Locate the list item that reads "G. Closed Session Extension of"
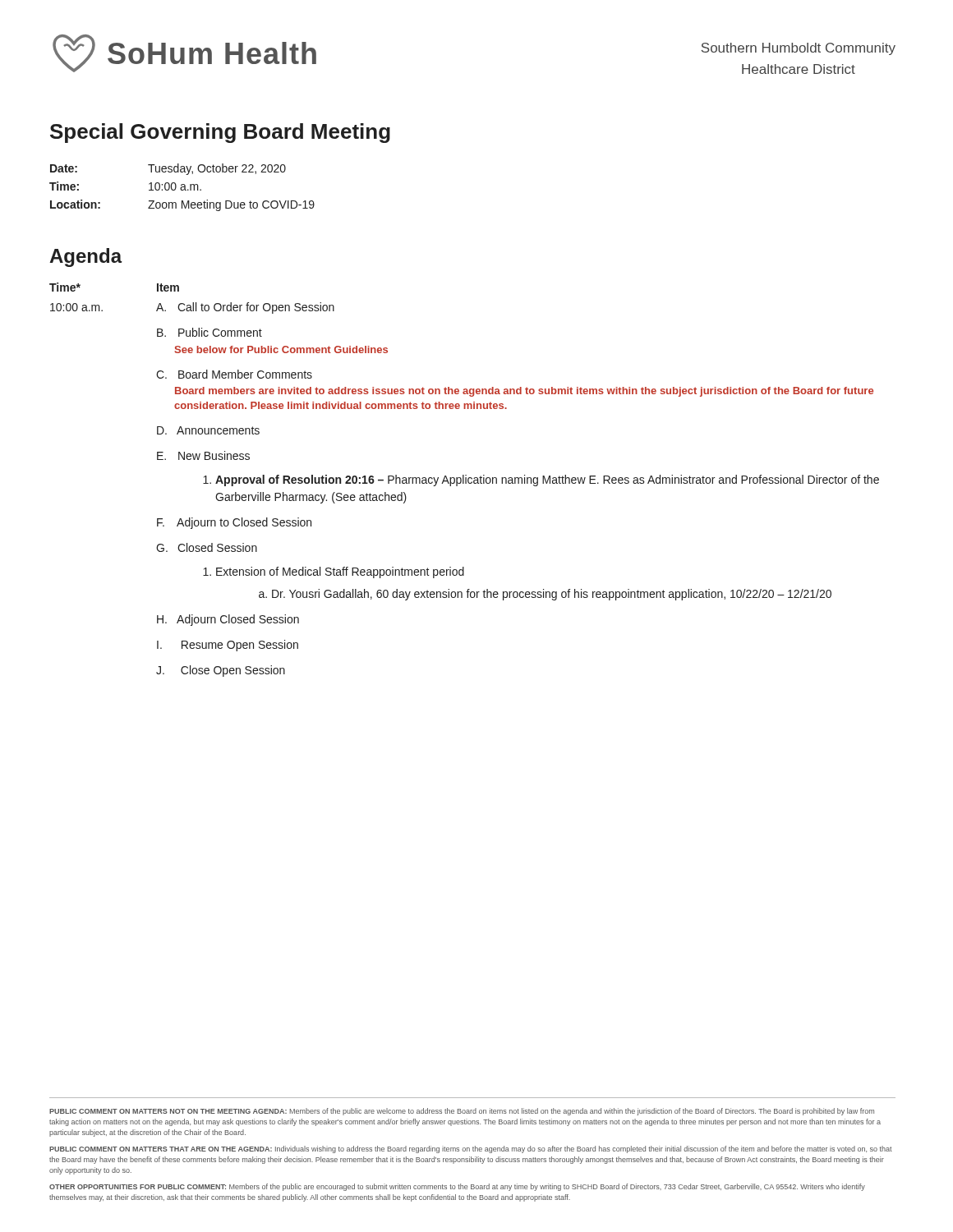Viewport: 953px width, 1232px height. [x=207, y=547]
